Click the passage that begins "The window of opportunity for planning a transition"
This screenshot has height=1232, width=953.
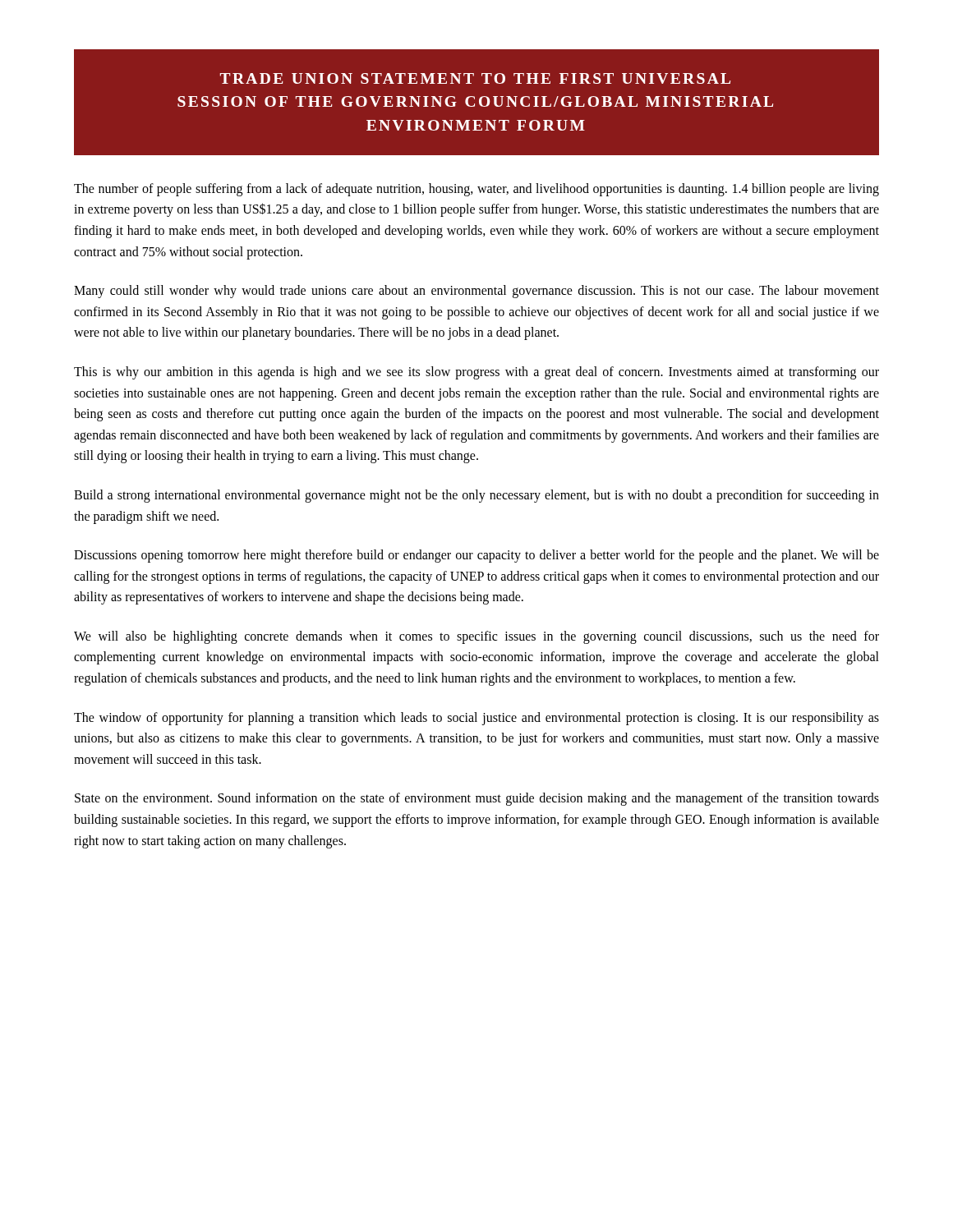click(x=476, y=738)
